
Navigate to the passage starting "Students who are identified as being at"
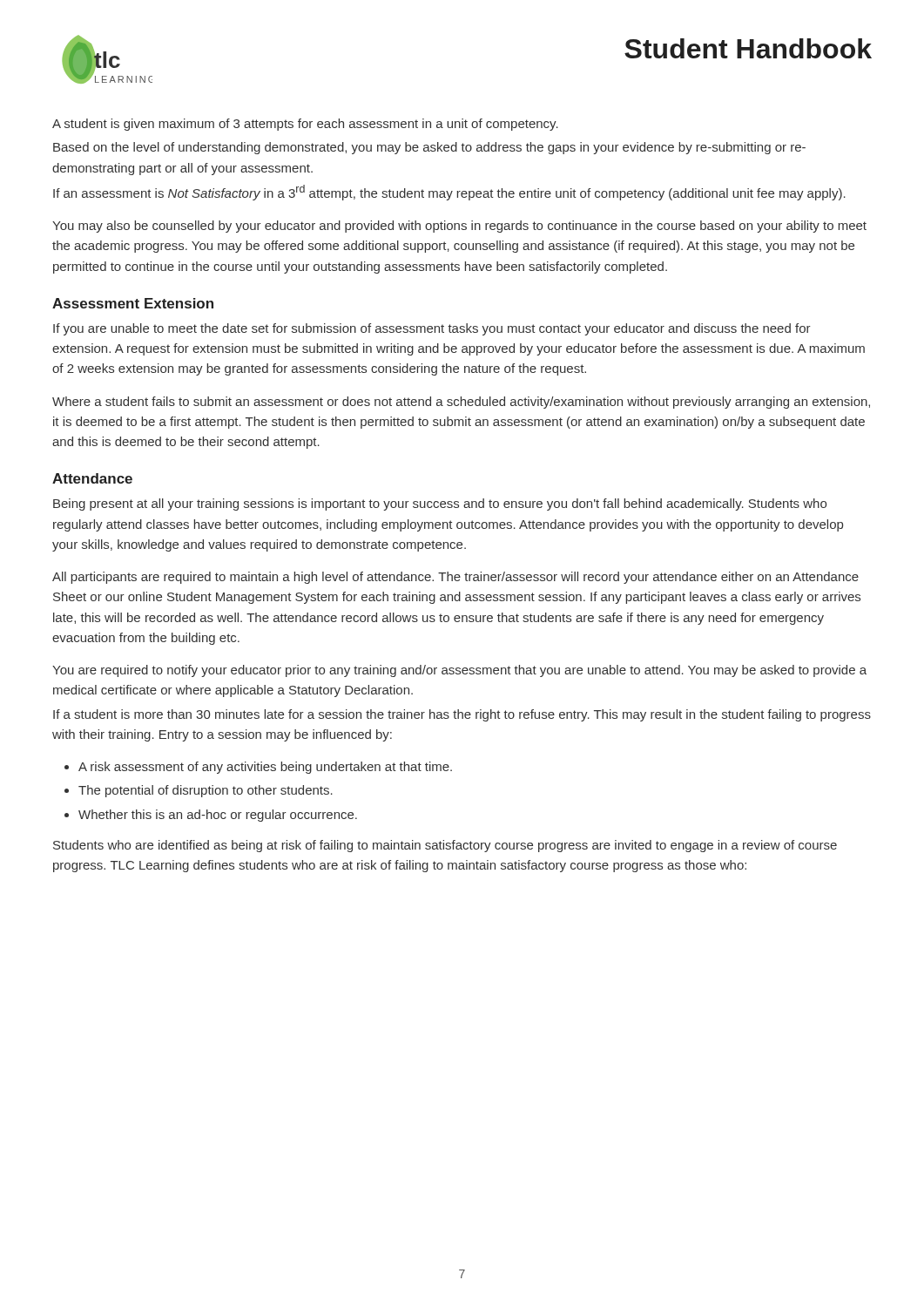click(x=445, y=855)
